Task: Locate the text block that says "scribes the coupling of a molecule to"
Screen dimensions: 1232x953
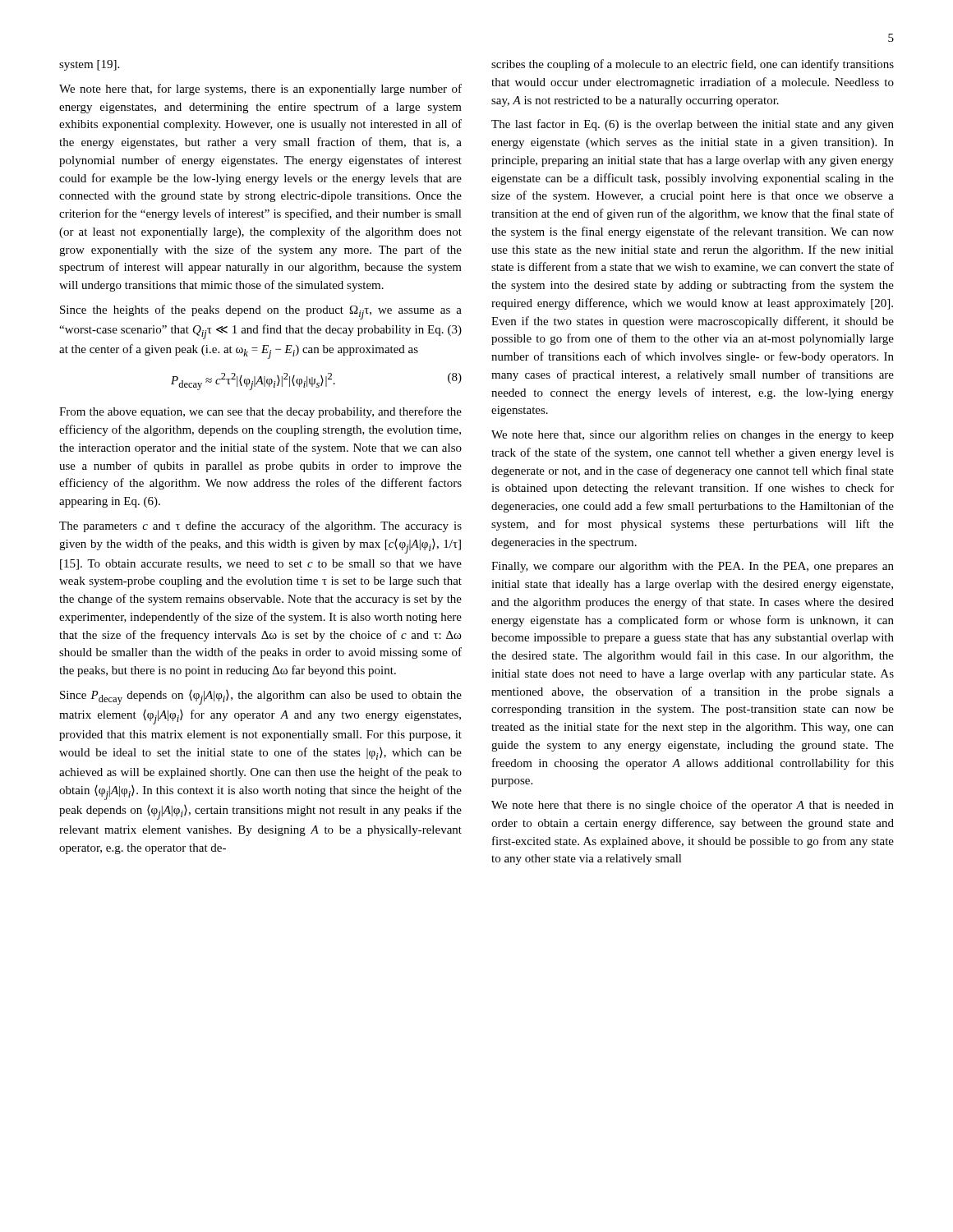Action: [693, 83]
